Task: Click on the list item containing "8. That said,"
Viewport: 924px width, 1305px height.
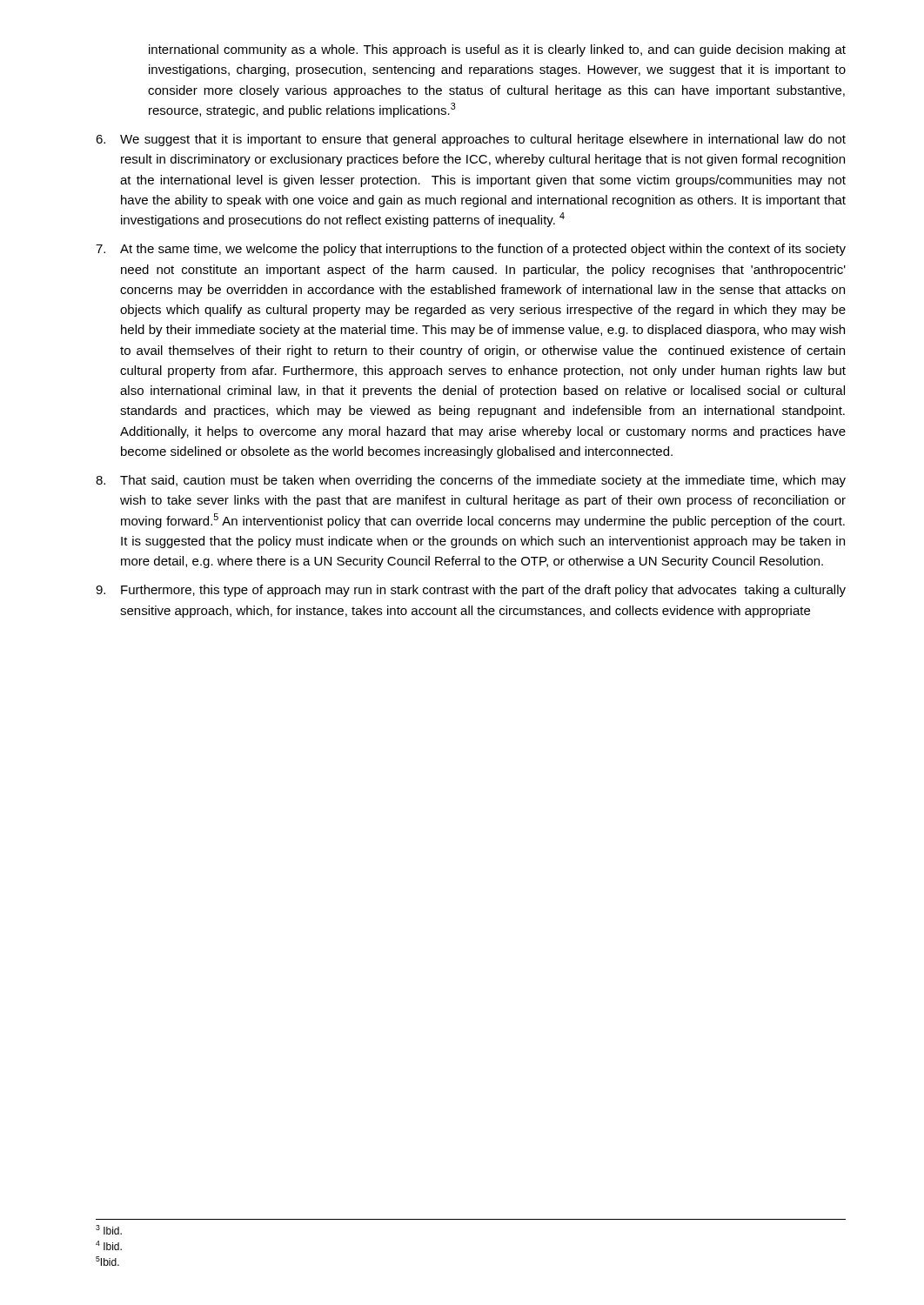Action: pos(471,520)
